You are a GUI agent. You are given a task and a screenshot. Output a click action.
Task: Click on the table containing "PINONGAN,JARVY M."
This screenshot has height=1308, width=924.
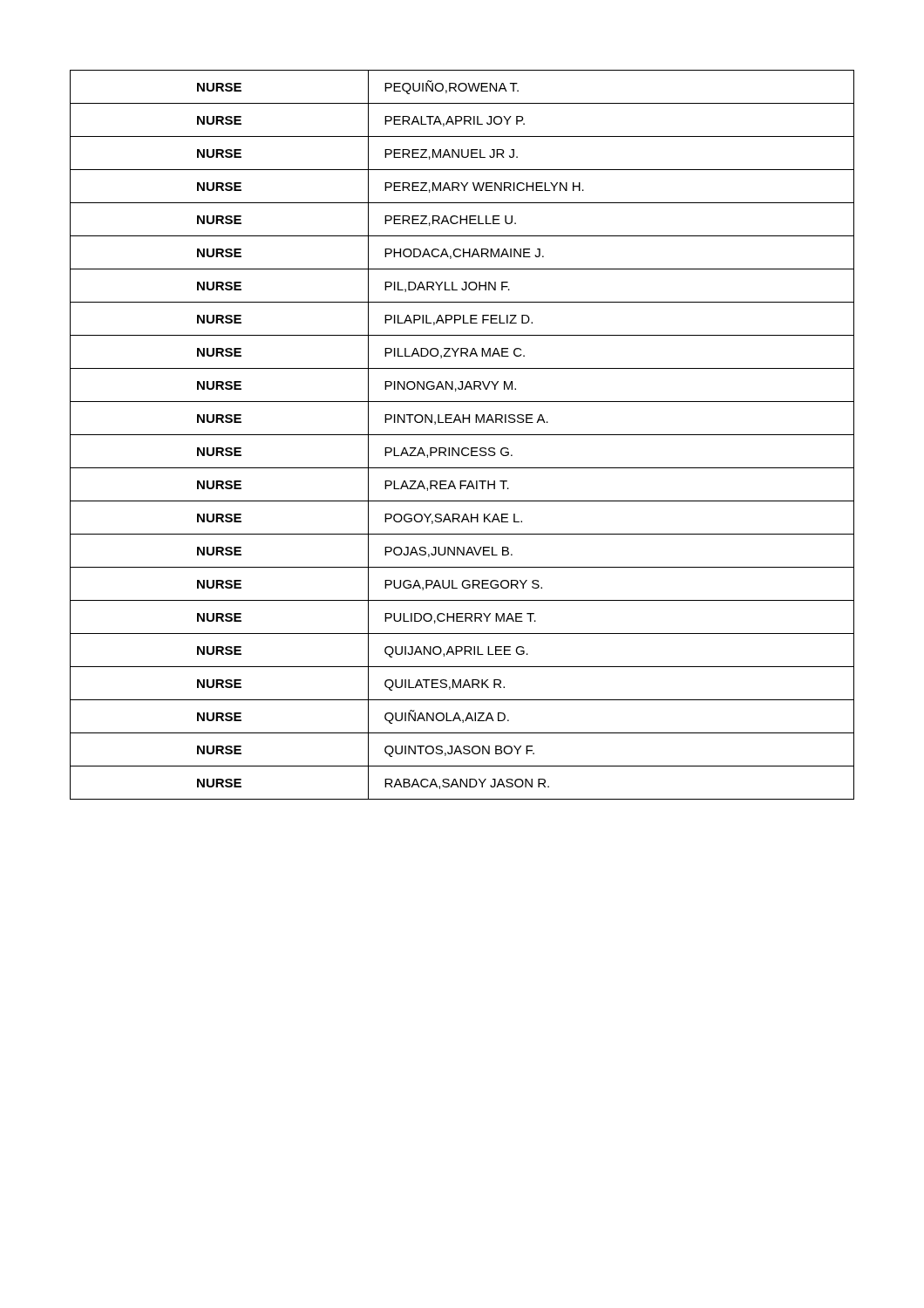tap(462, 435)
